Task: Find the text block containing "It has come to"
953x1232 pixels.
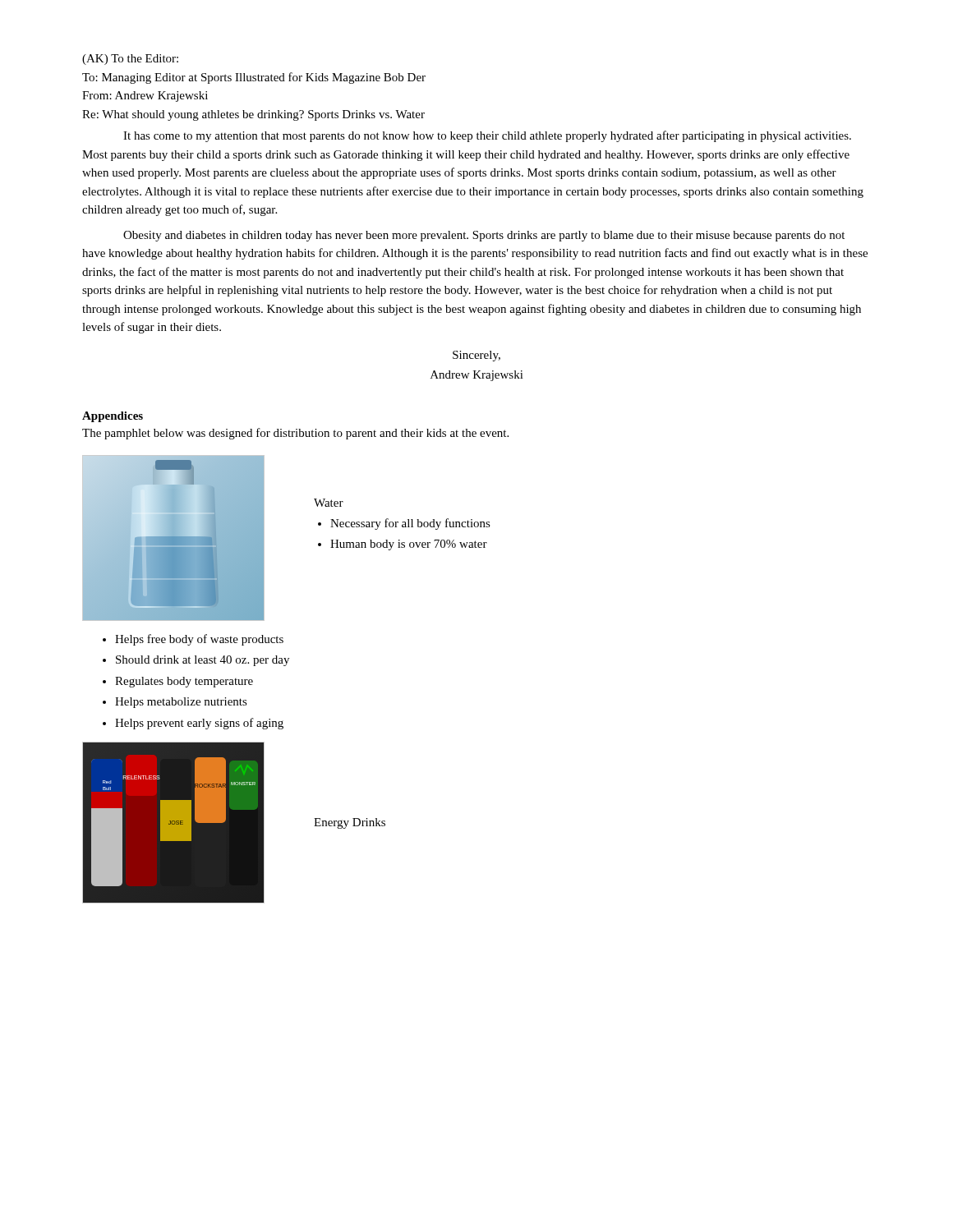Action: pyautogui.click(x=476, y=173)
